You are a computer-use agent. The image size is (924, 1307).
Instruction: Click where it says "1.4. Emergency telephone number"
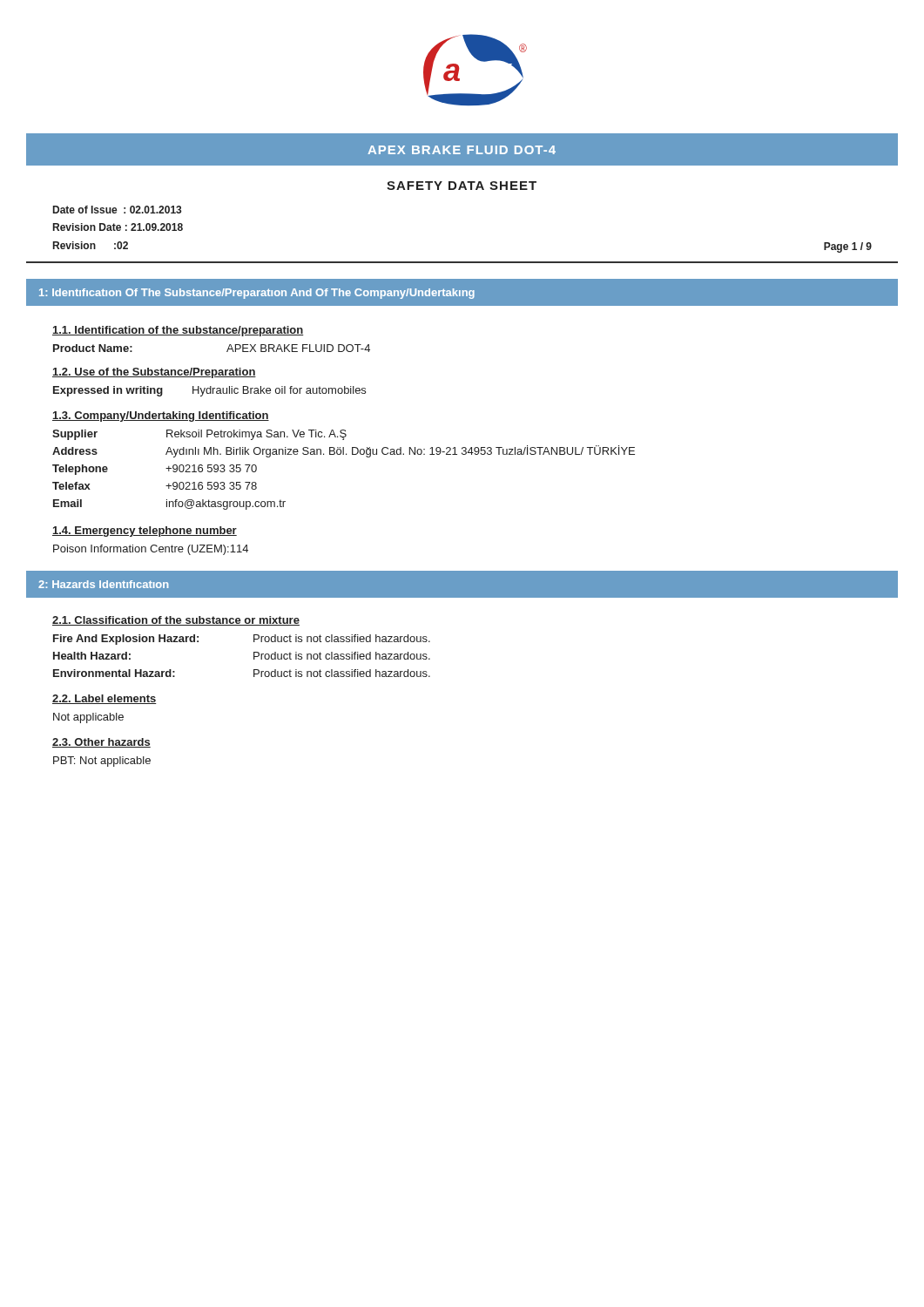(x=144, y=530)
